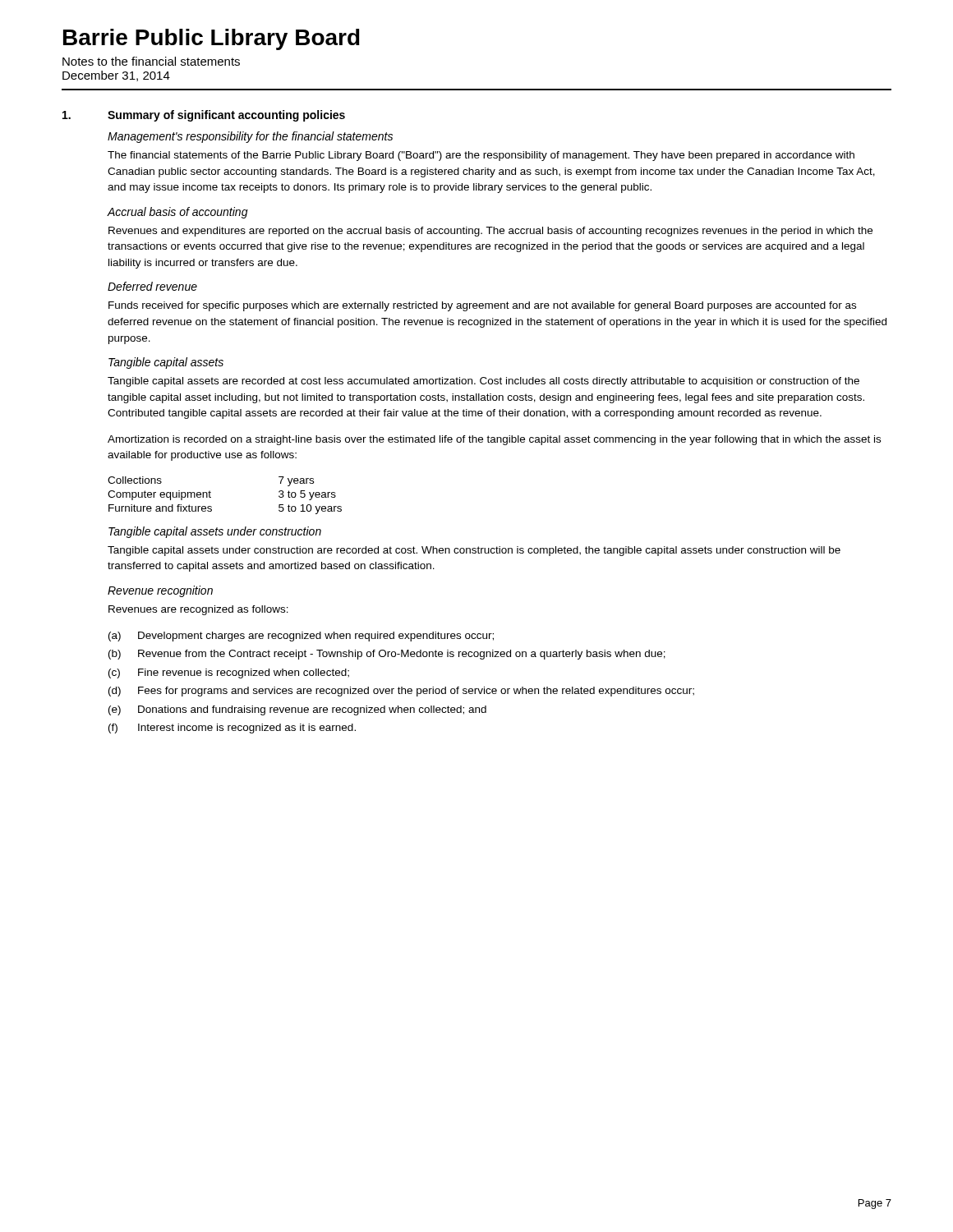Click on the region starting "Revenues and expenditures are reported"

click(490, 246)
